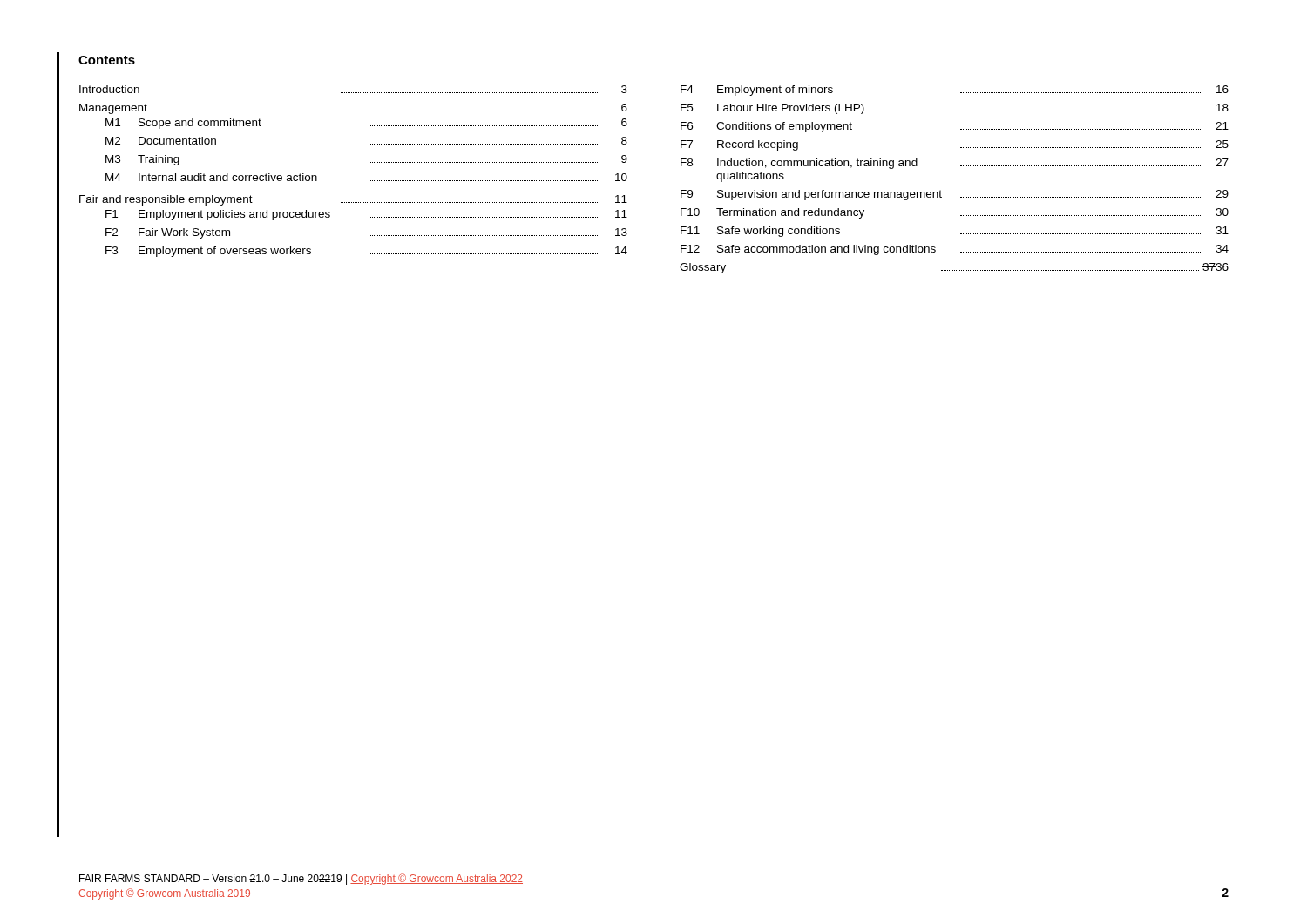Find the block on this page that starts "F6 Conditions of"
Viewport: 1307px width, 924px height.
[x=954, y=126]
